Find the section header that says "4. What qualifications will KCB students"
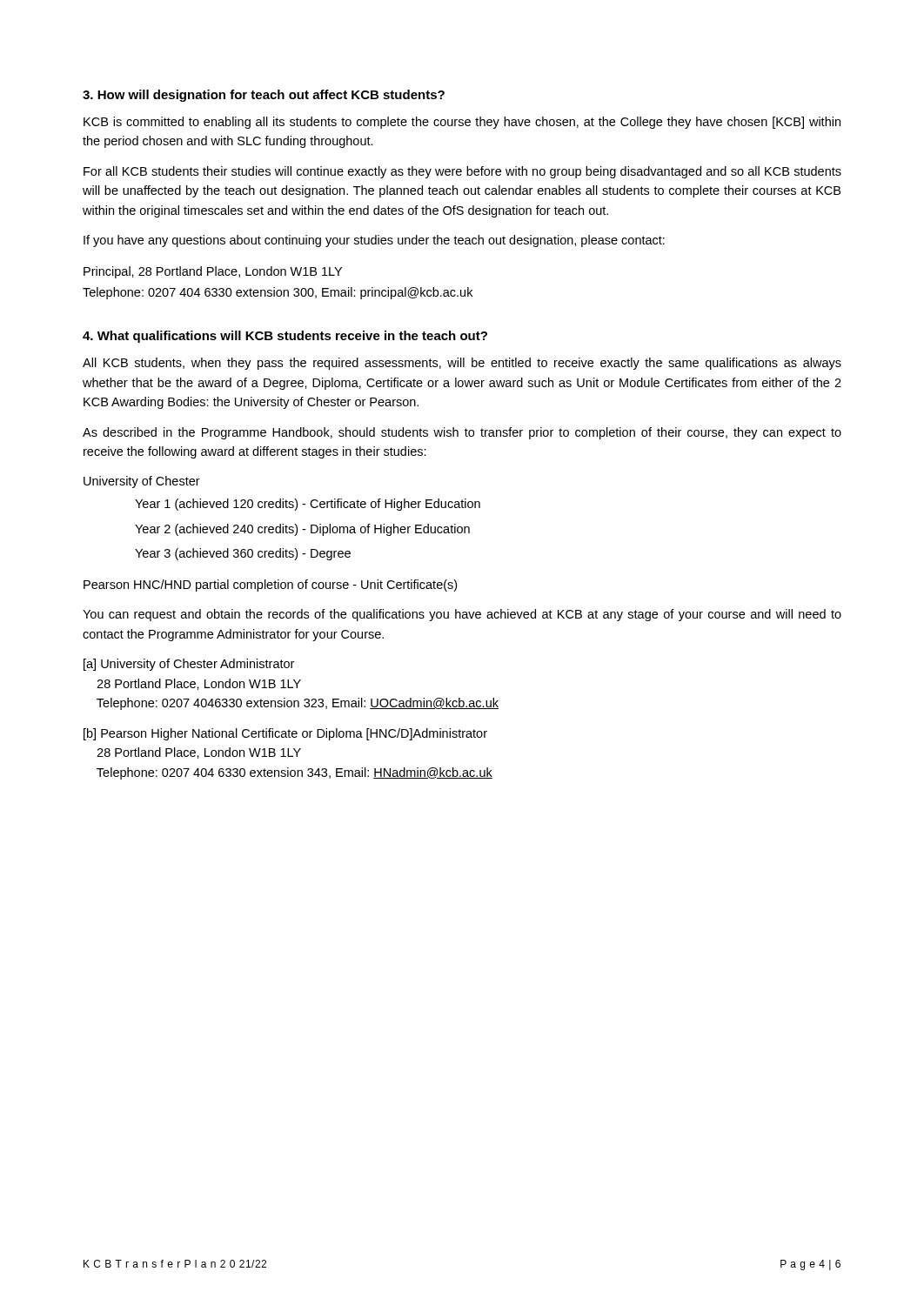 coord(285,335)
